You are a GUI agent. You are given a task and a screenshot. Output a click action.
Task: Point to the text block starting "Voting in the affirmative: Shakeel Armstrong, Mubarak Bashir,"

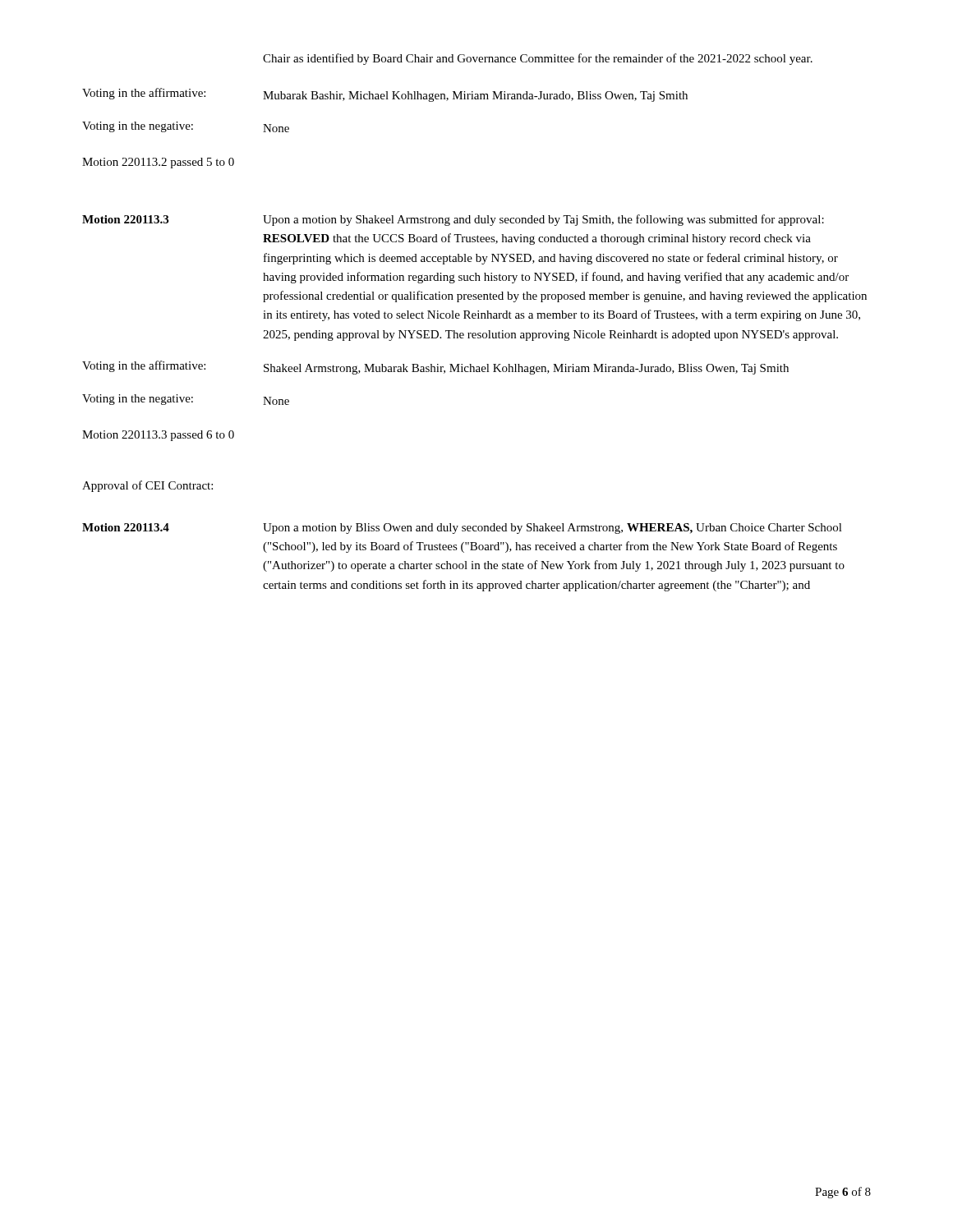click(x=476, y=368)
